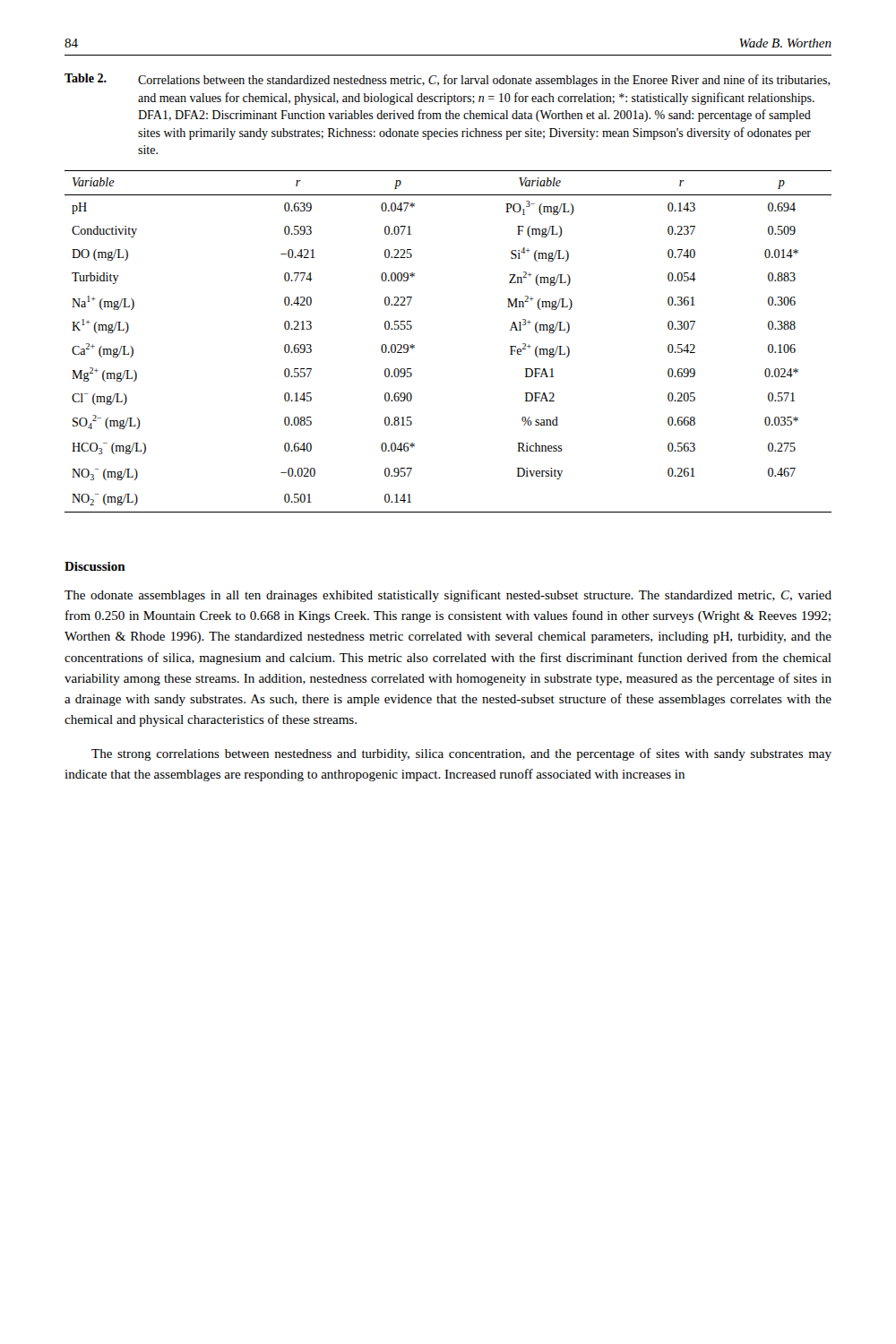Click on the block starting "Table 2. Correlations between the standardized nestedness metric,"
This screenshot has width=896, height=1344.
click(448, 116)
